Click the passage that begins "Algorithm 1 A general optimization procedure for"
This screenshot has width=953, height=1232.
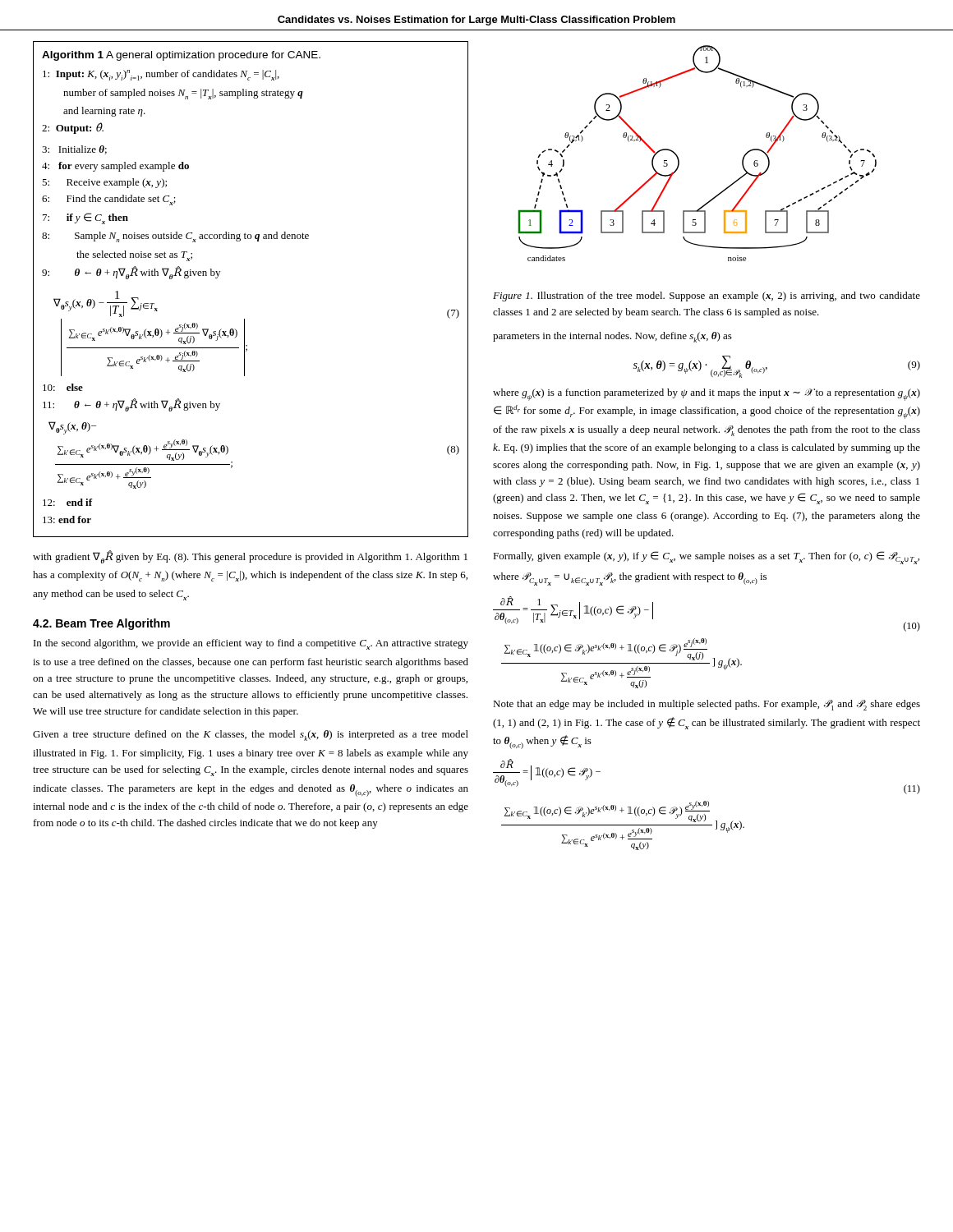(x=181, y=56)
